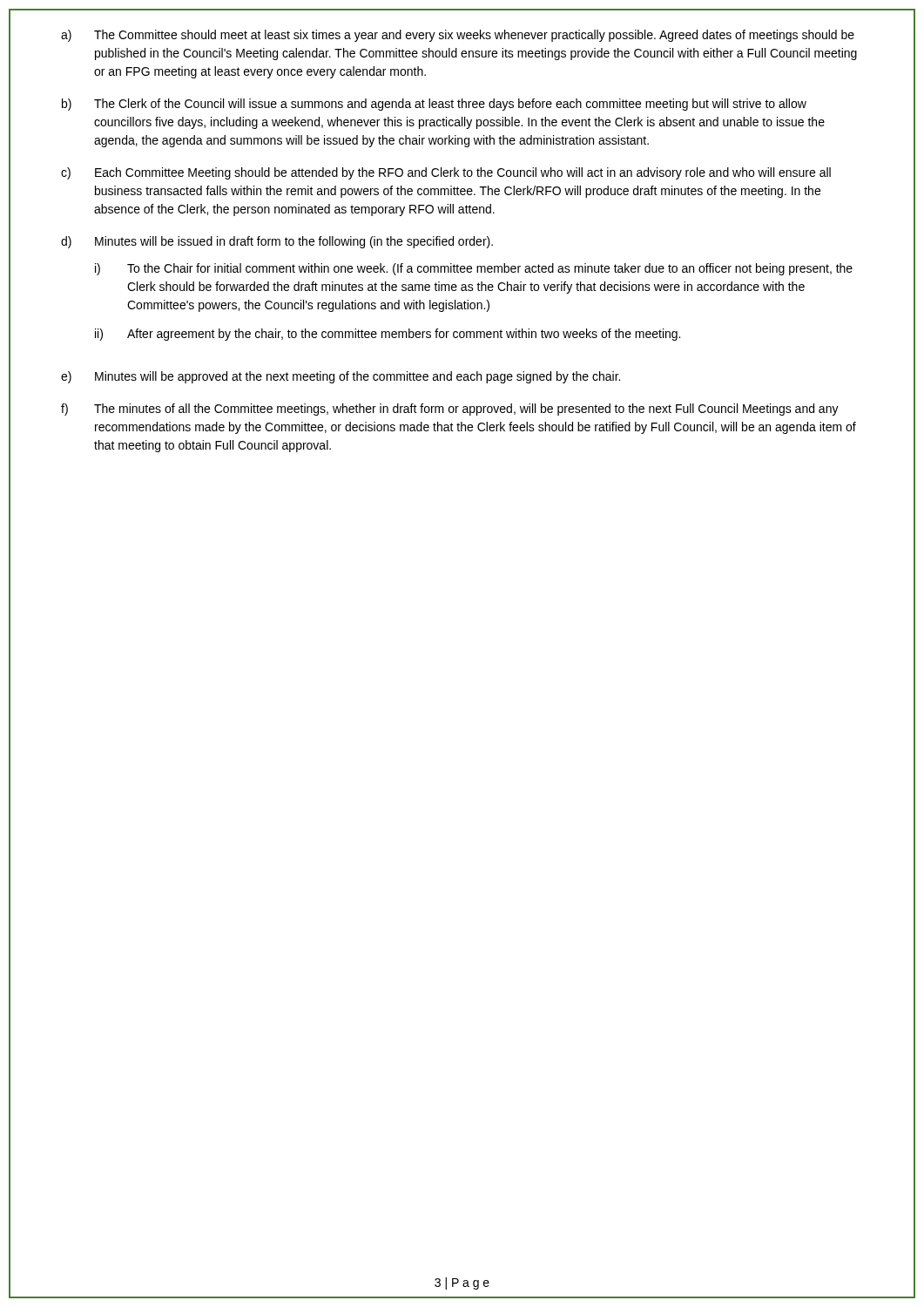Click the passage that begins "d) Minutes will"
924x1307 pixels.
tap(462, 293)
